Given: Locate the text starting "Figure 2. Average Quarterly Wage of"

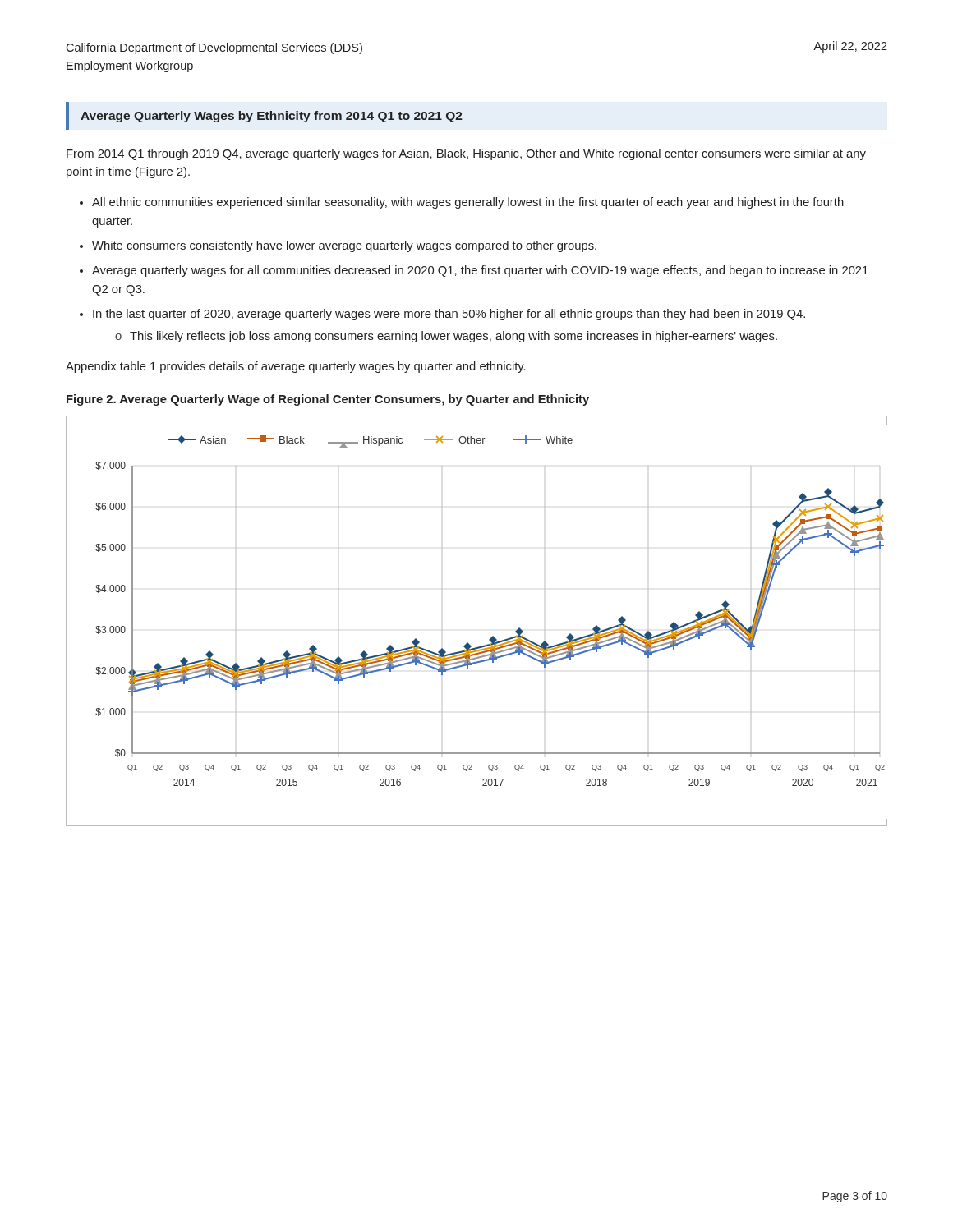Looking at the screenshot, I should (x=327, y=399).
